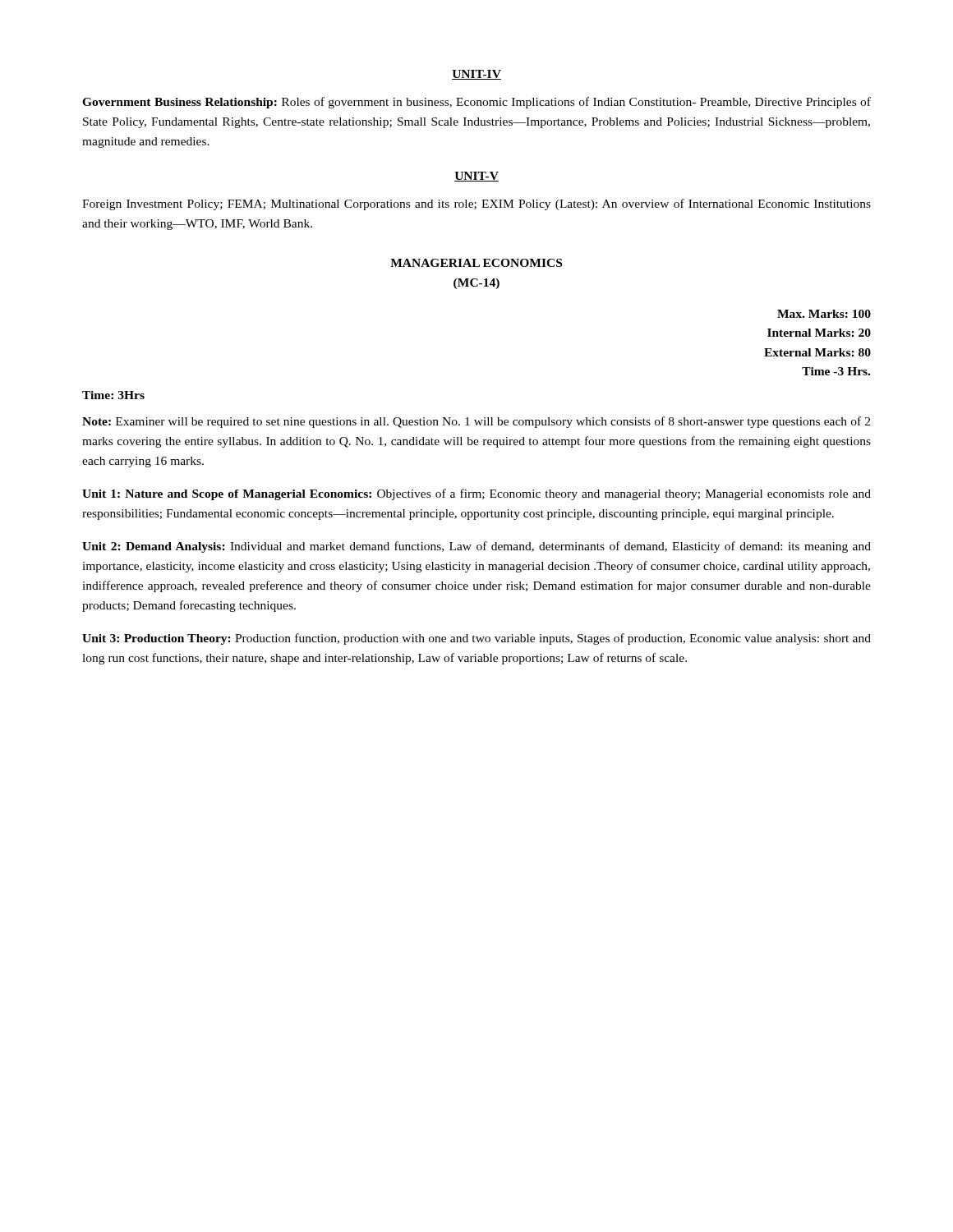
Task: Click on the text block starting "Foreign Investment Policy; FEMA; Multinational Corporations and its"
Action: [x=476, y=213]
